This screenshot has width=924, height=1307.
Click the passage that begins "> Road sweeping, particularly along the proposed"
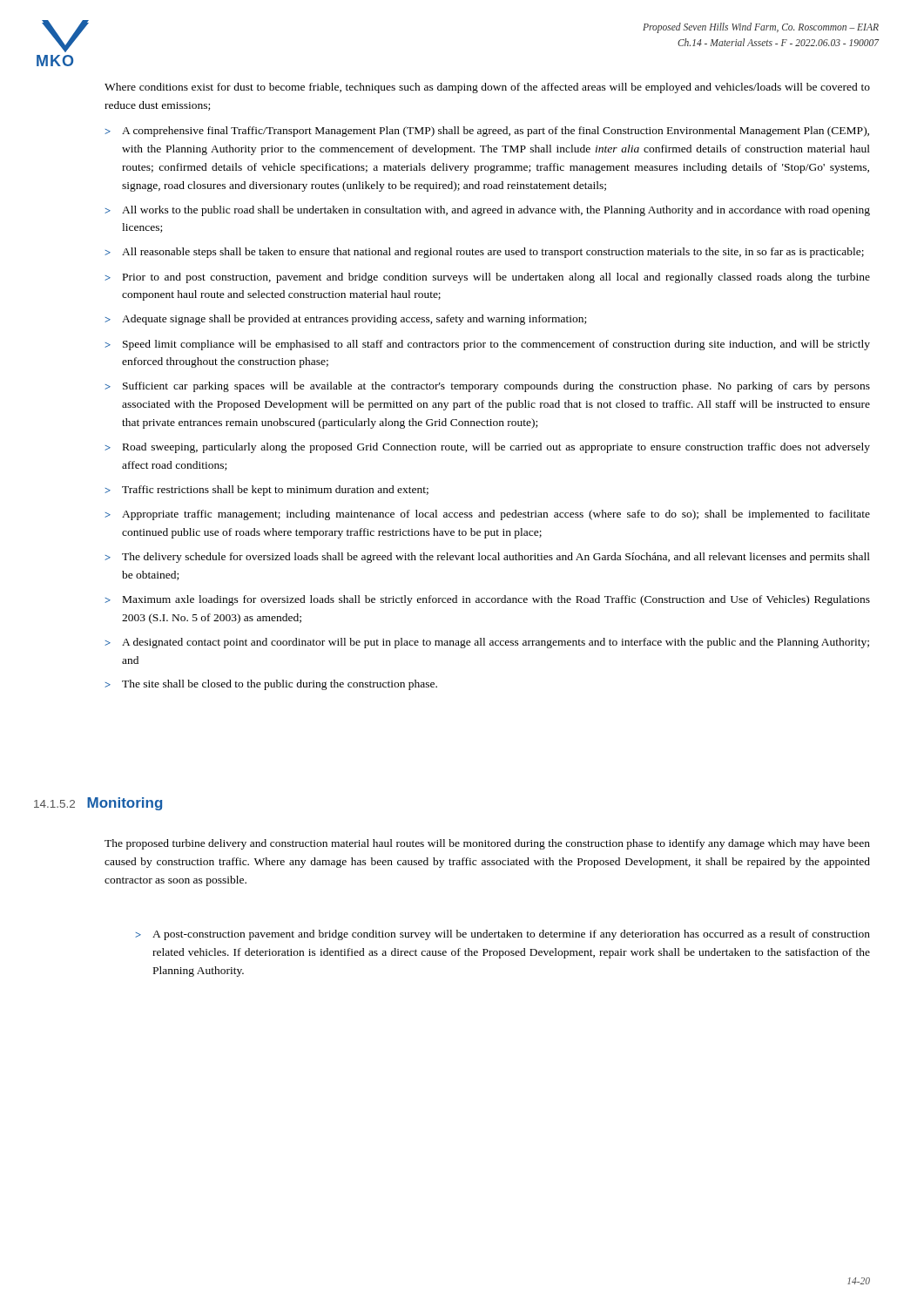(487, 457)
